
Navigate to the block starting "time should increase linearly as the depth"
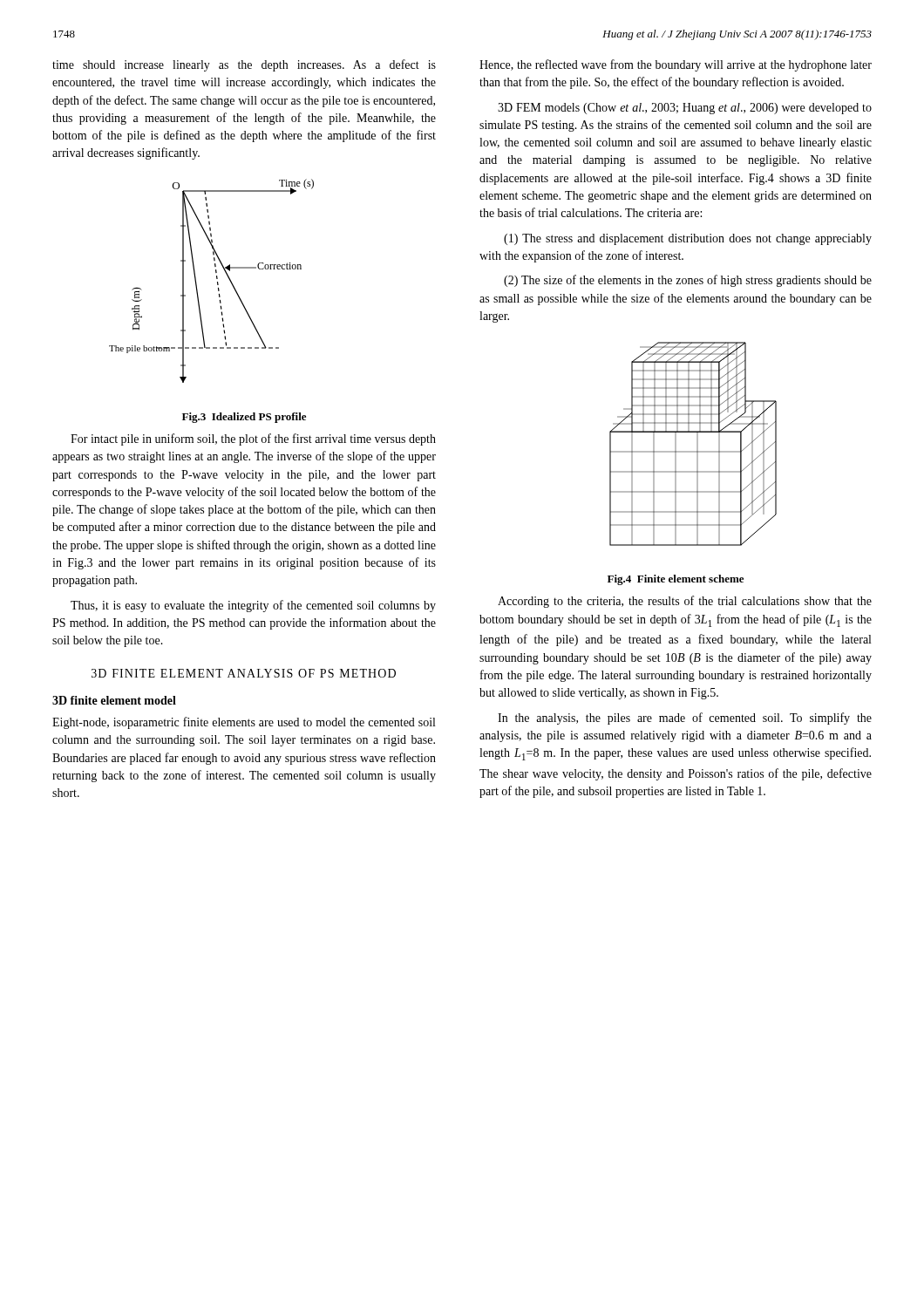pos(244,110)
